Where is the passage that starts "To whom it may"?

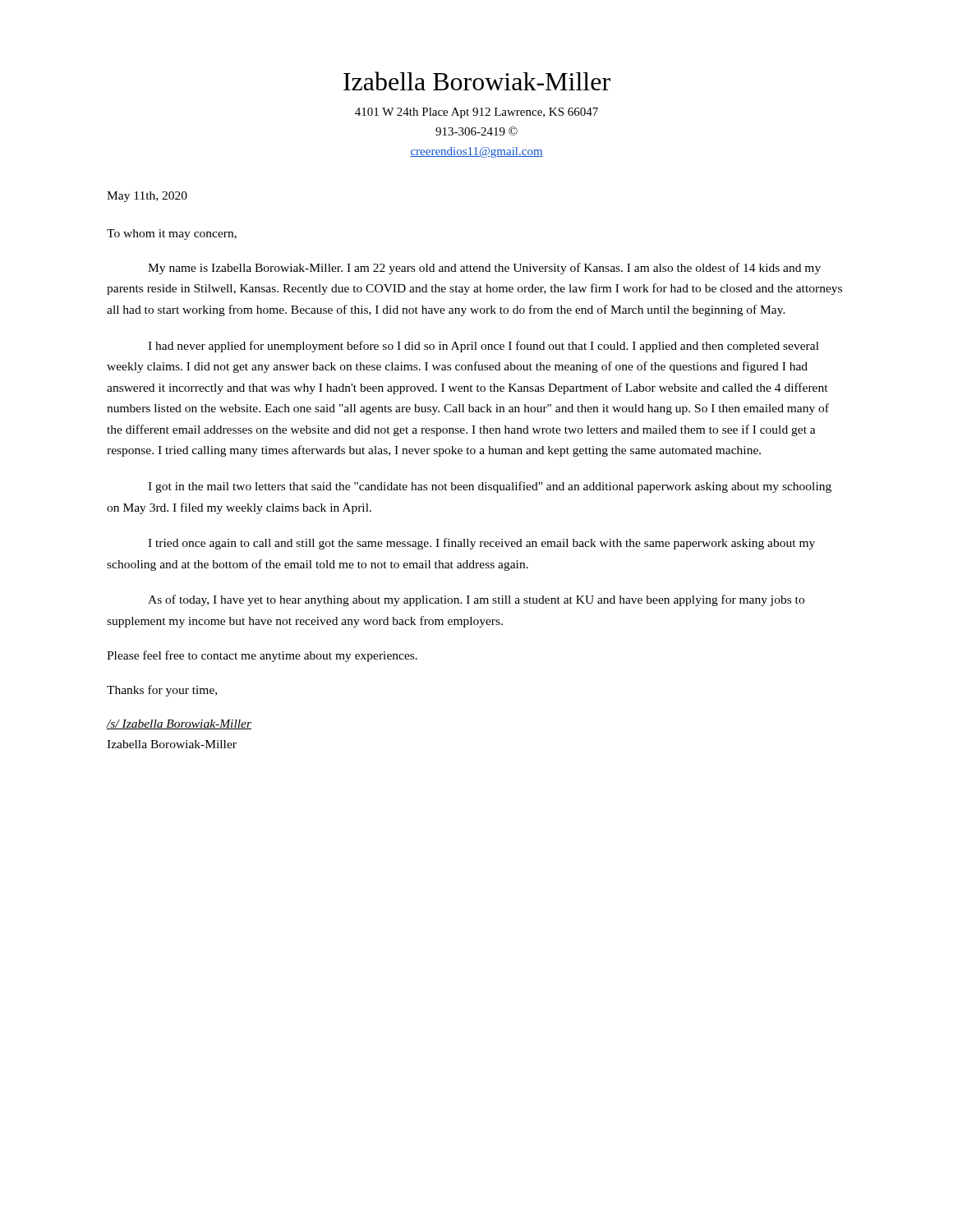pos(172,233)
